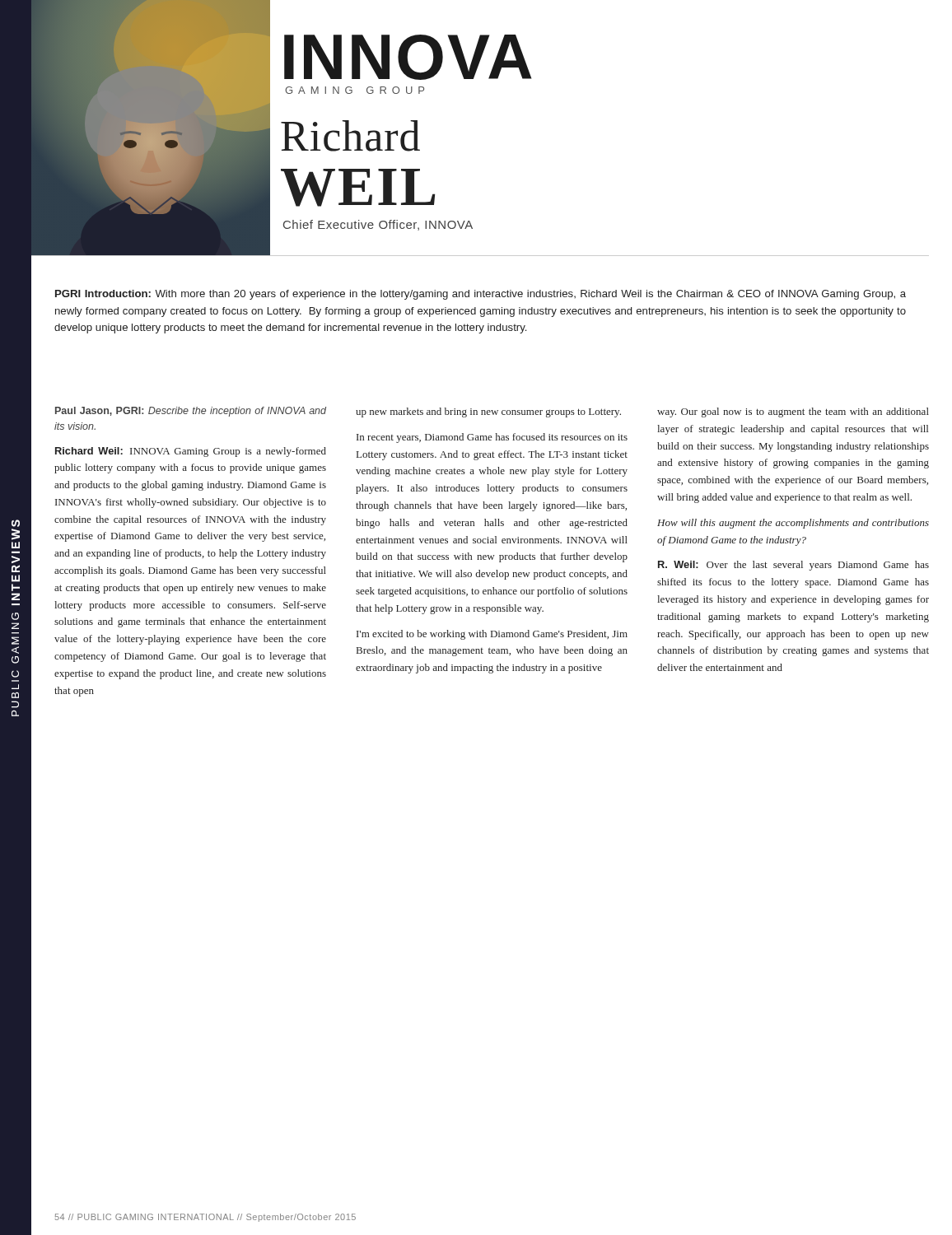Select the text block that reads "PGRI Introduction: With more than 20"

click(480, 311)
